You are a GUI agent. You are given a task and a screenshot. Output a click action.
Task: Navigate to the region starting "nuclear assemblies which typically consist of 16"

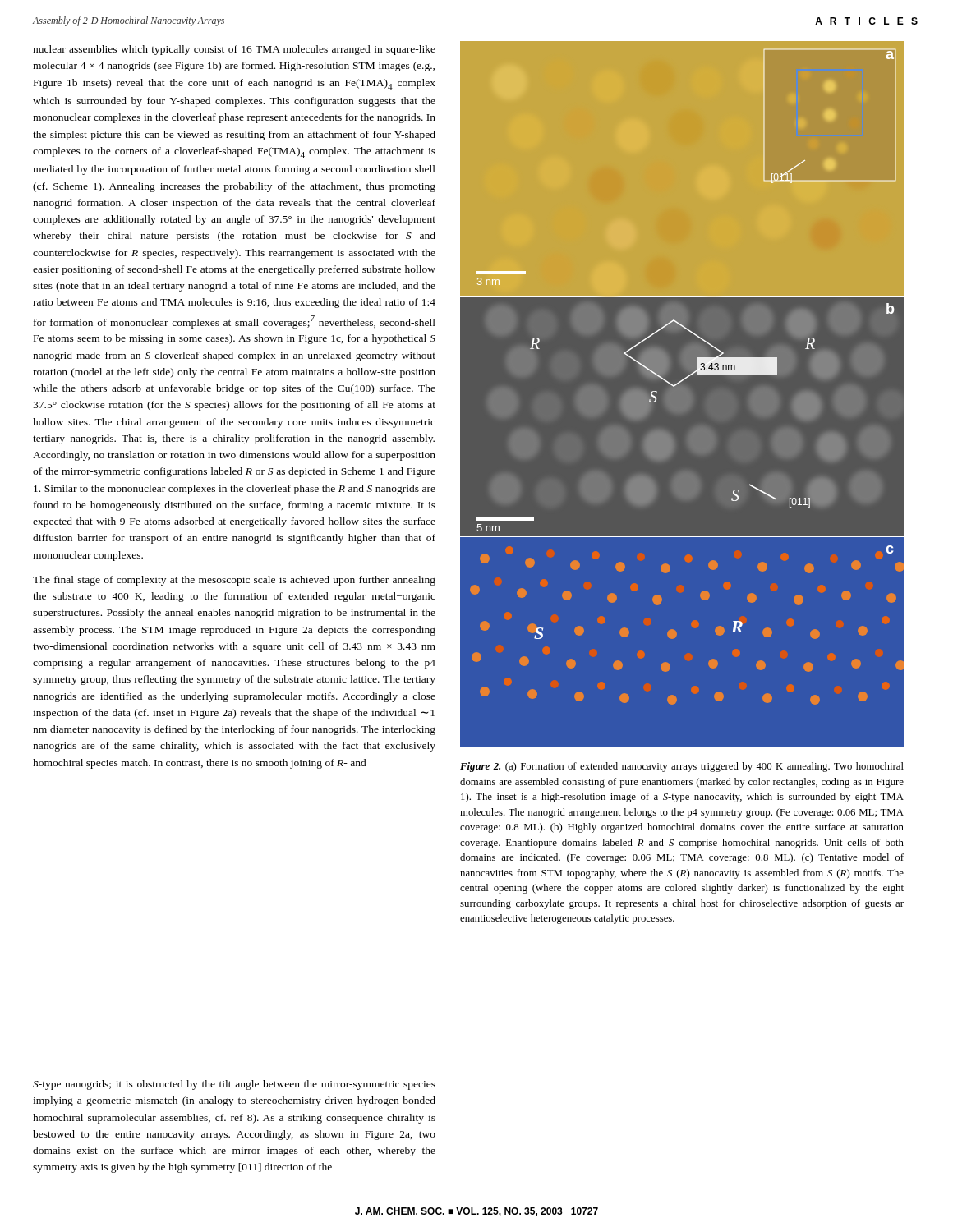click(234, 406)
